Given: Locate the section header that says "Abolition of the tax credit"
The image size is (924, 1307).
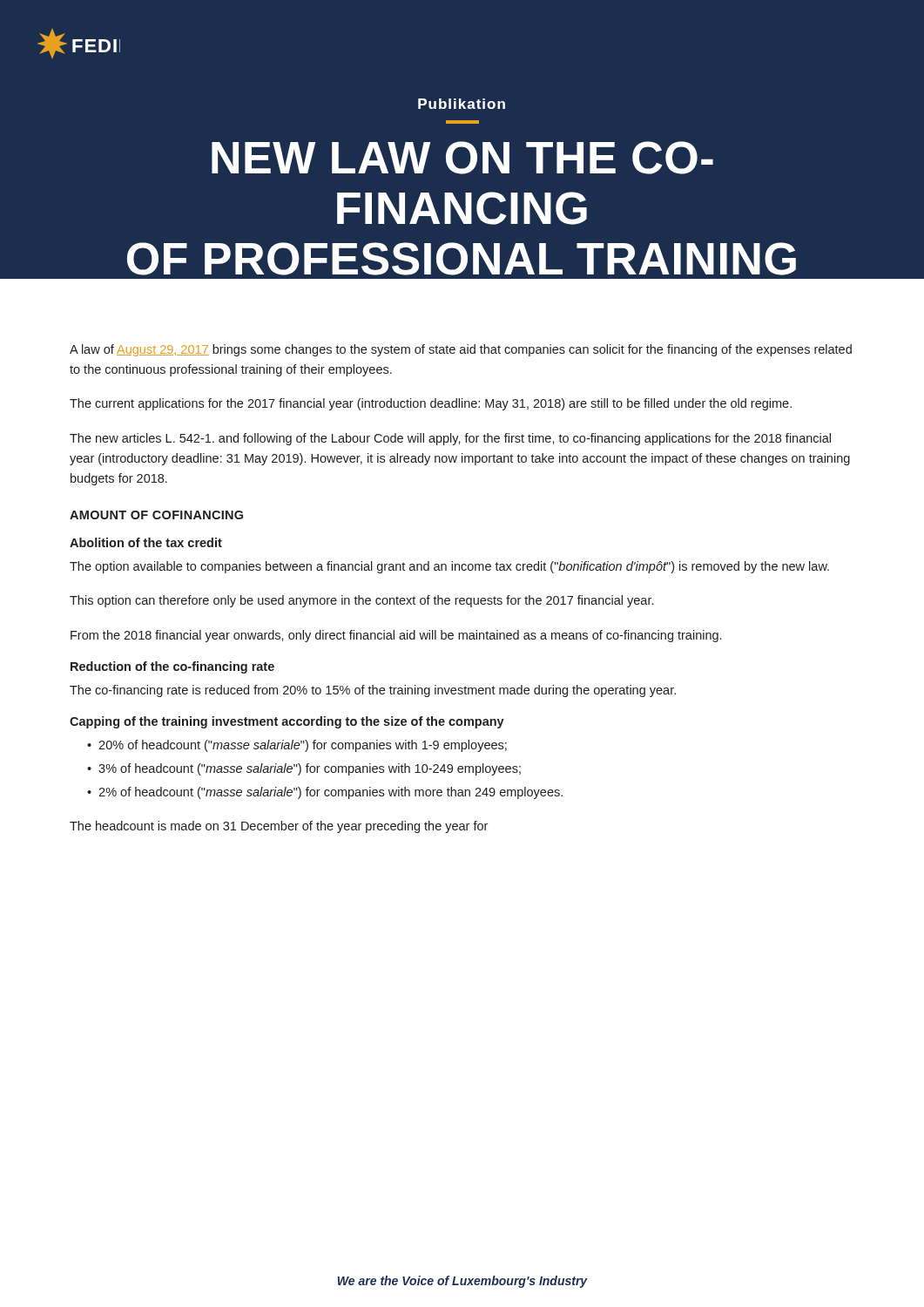Looking at the screenshot, I should point(146,543).
